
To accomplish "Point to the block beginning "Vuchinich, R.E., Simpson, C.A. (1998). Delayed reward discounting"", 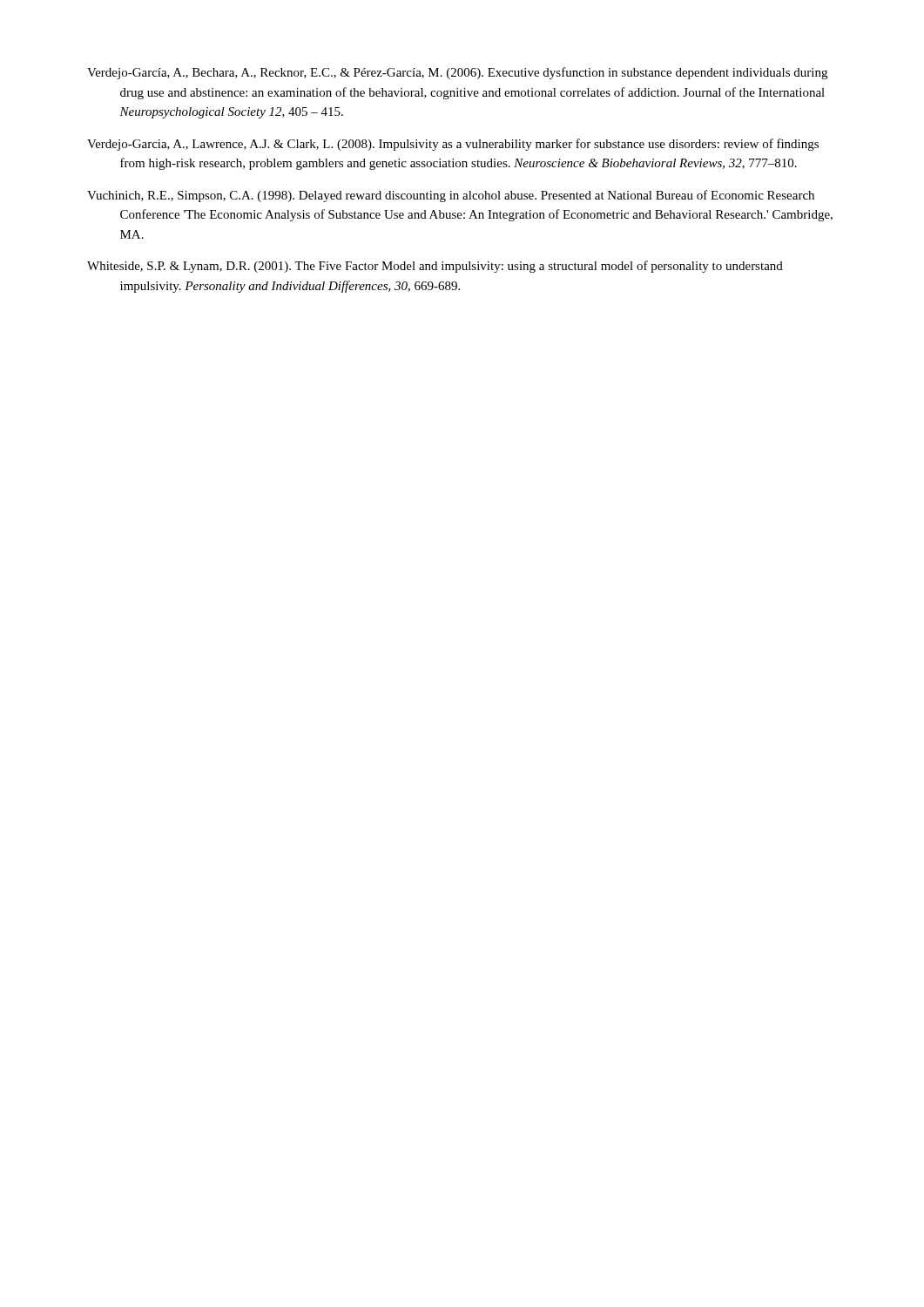I will (460, 214).
